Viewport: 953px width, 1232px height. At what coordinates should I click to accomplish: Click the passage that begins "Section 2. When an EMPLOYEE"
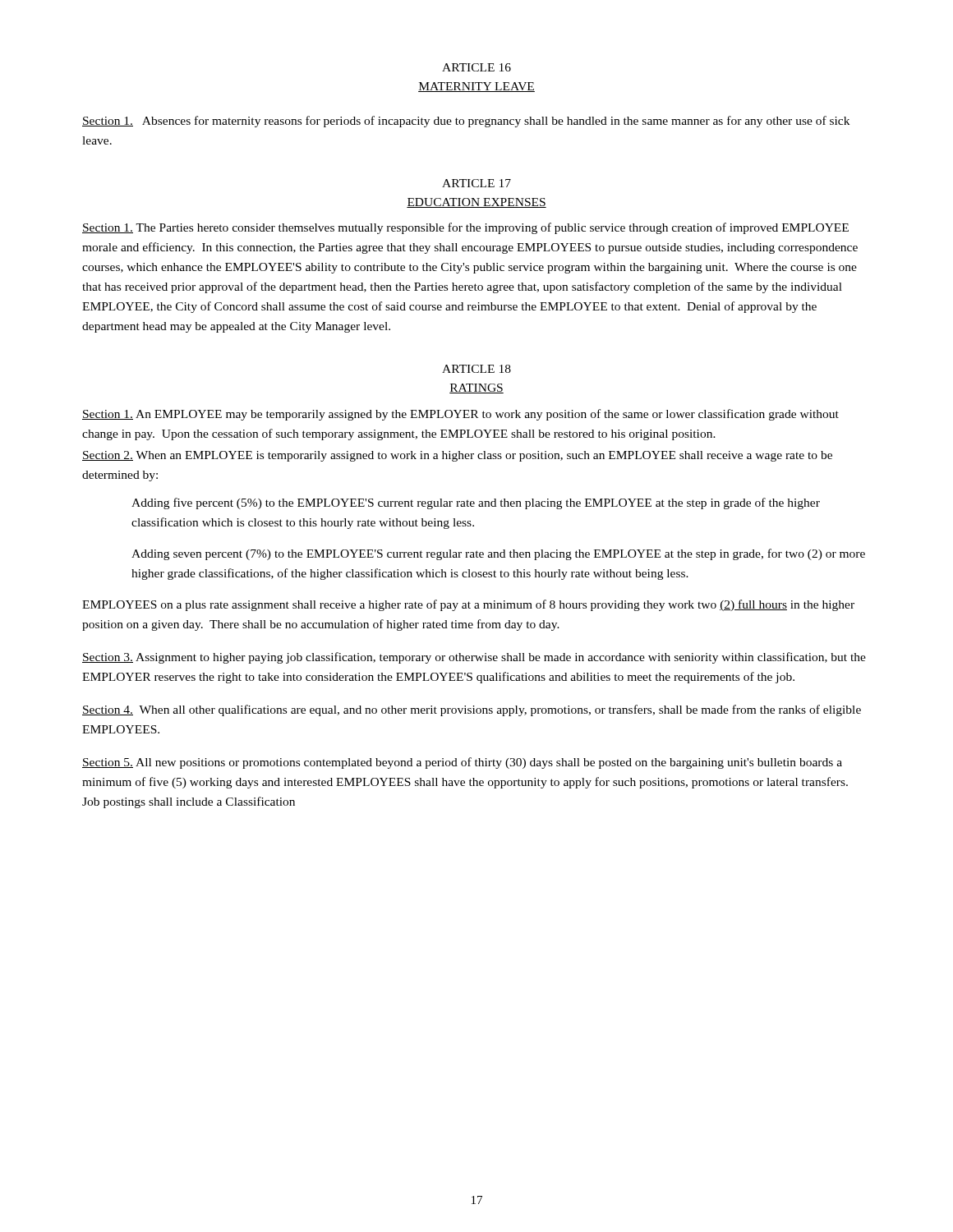pos(457,464)
